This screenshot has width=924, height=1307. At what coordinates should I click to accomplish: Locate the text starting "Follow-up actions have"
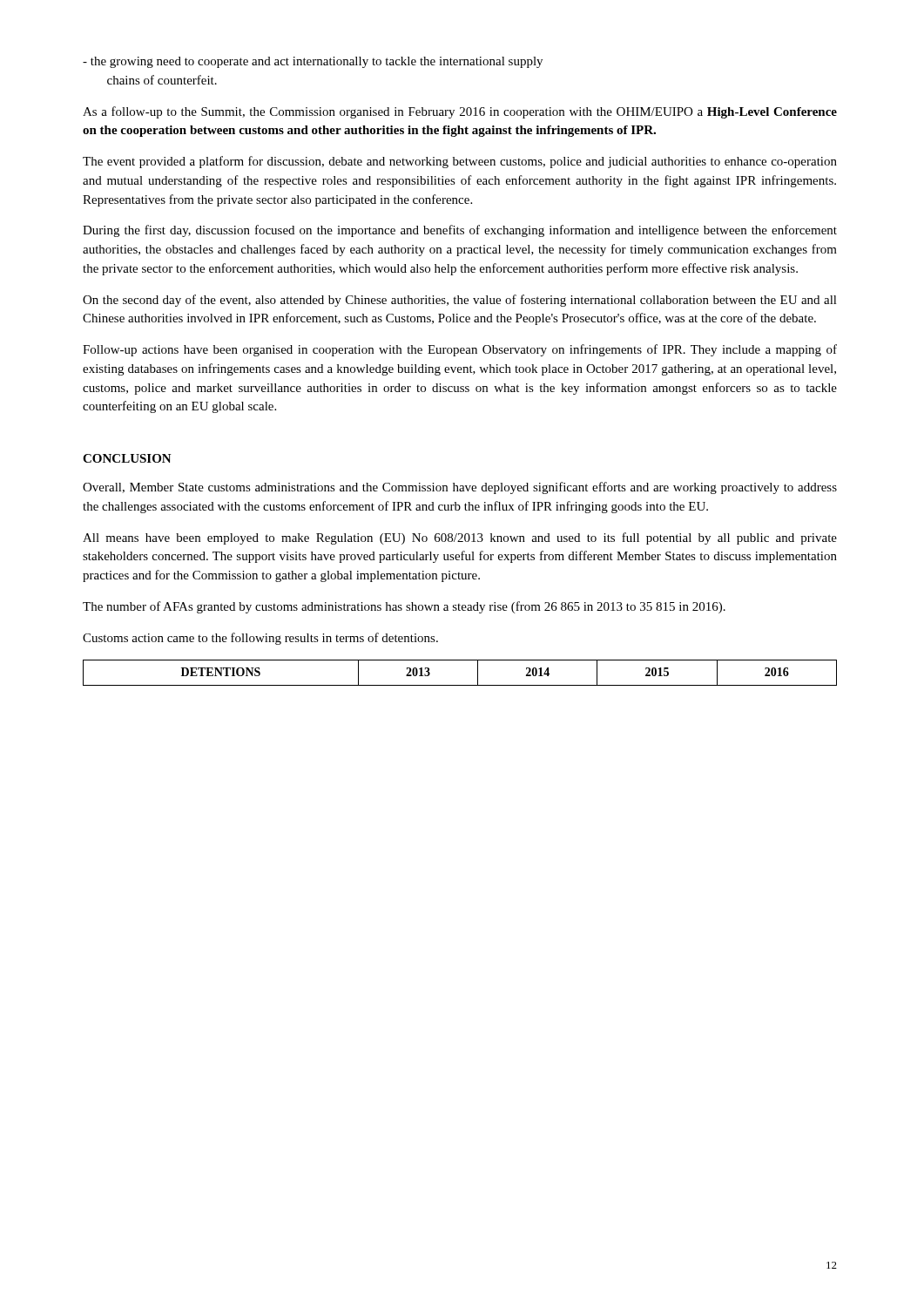pos(460,378)
